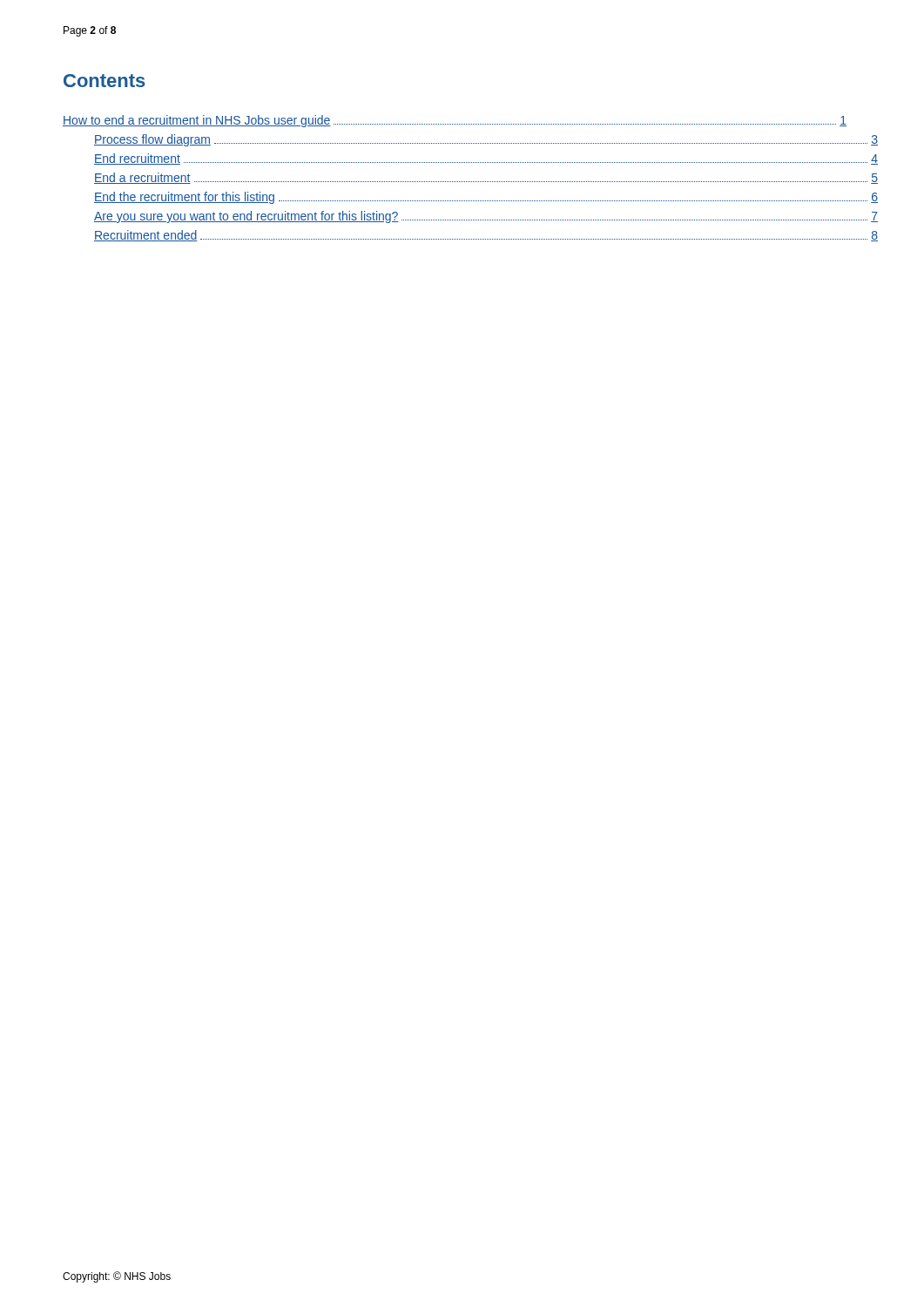Image resolution: width=924 pixels, height=1307 pixels.
Task: Find the region starting "How to end a recruitment in"
Action: [x=455, y=120]
